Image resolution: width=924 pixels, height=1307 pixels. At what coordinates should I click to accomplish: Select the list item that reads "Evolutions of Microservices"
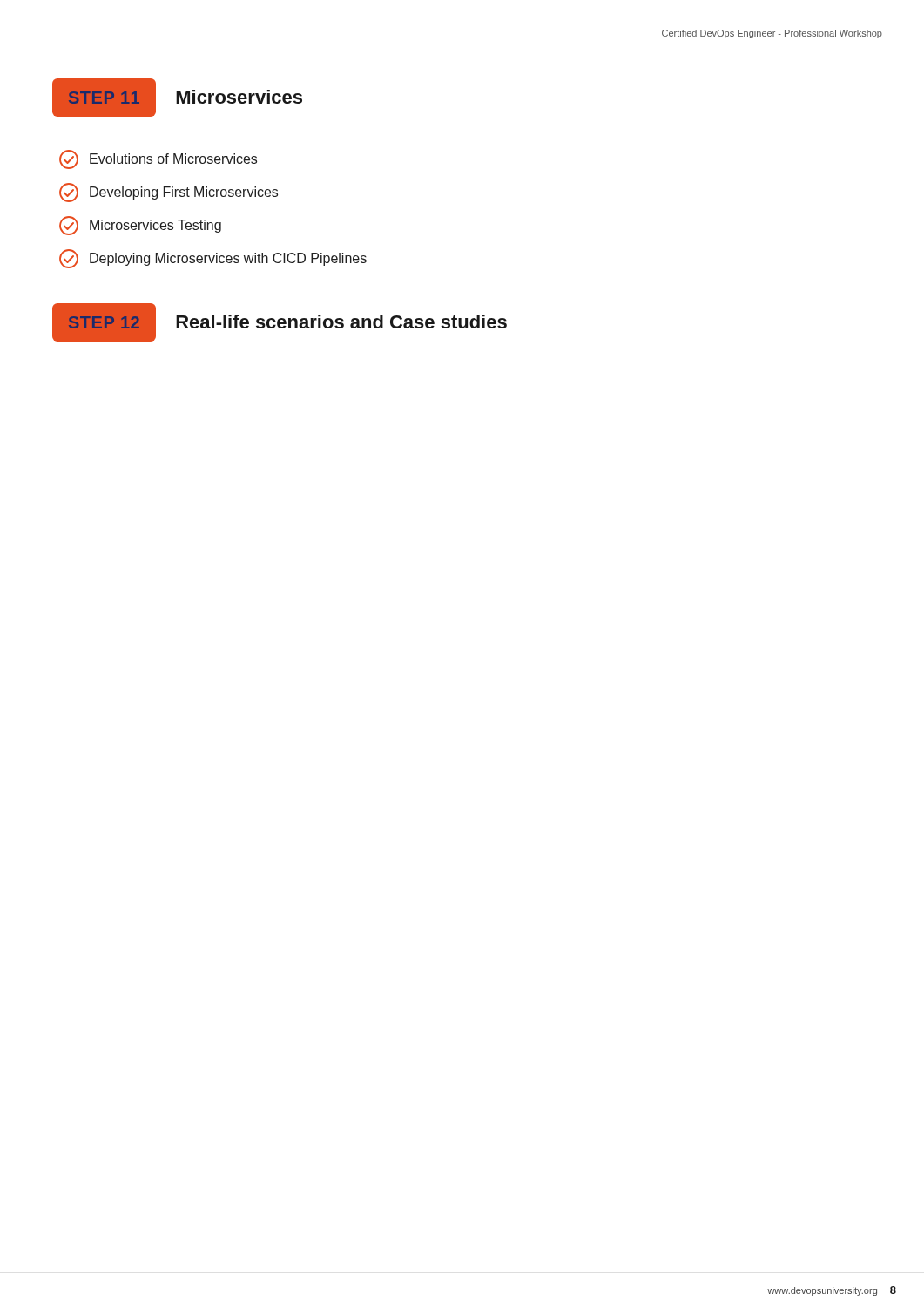pos(158,159)
